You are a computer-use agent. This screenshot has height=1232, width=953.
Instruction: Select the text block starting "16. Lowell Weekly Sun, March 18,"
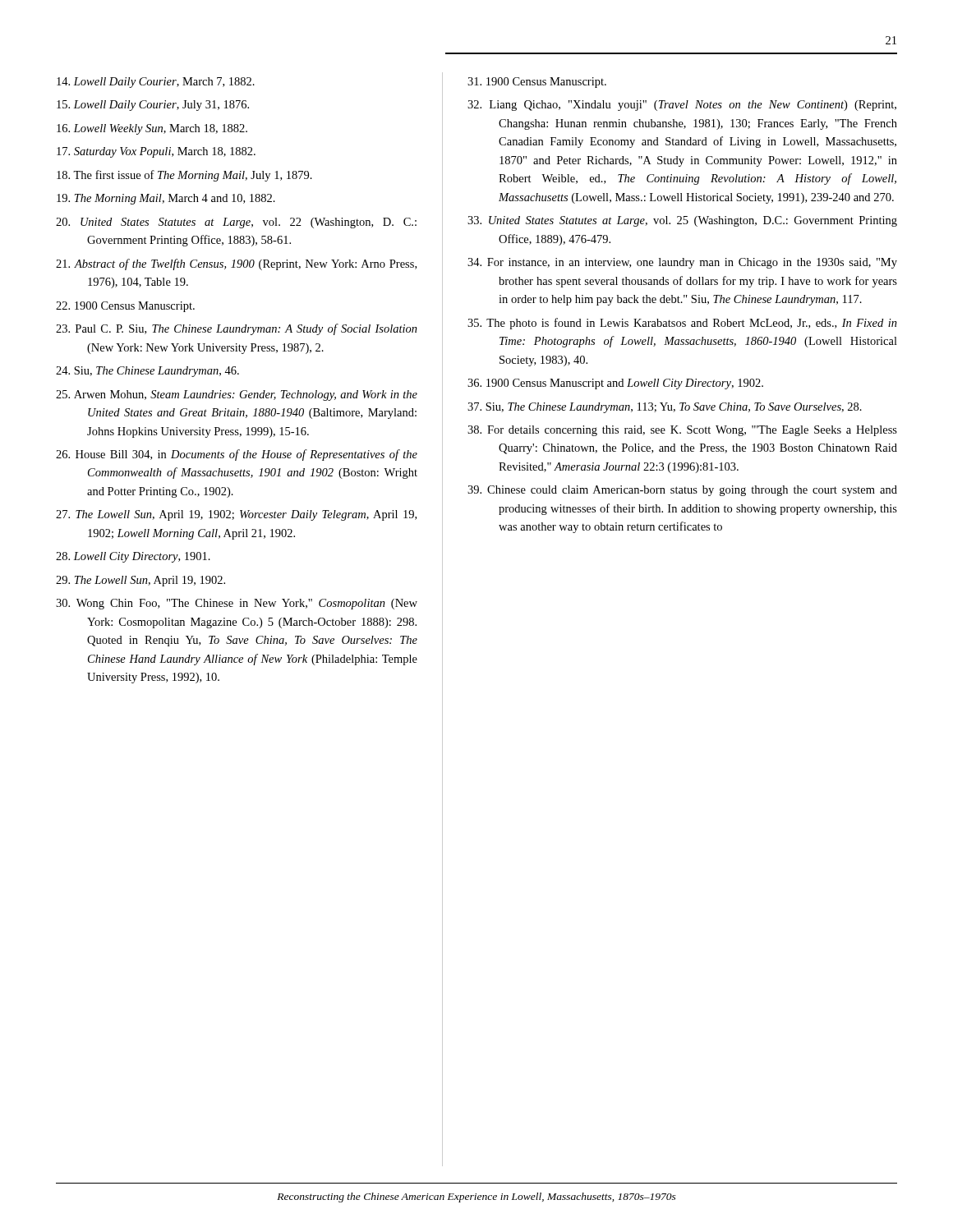[x=152, y=128]
